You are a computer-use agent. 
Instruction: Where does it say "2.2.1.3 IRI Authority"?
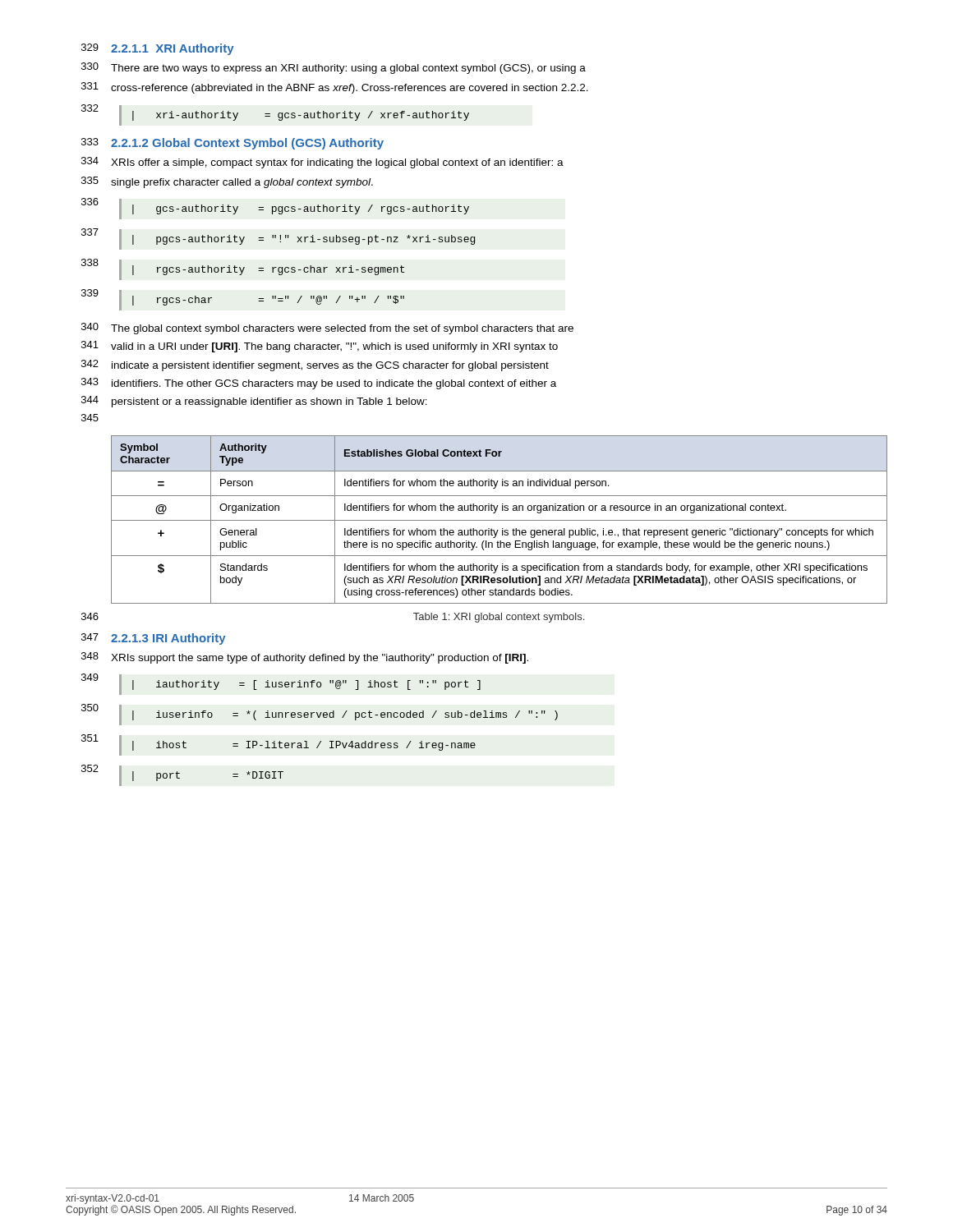(x=168, y=637)
